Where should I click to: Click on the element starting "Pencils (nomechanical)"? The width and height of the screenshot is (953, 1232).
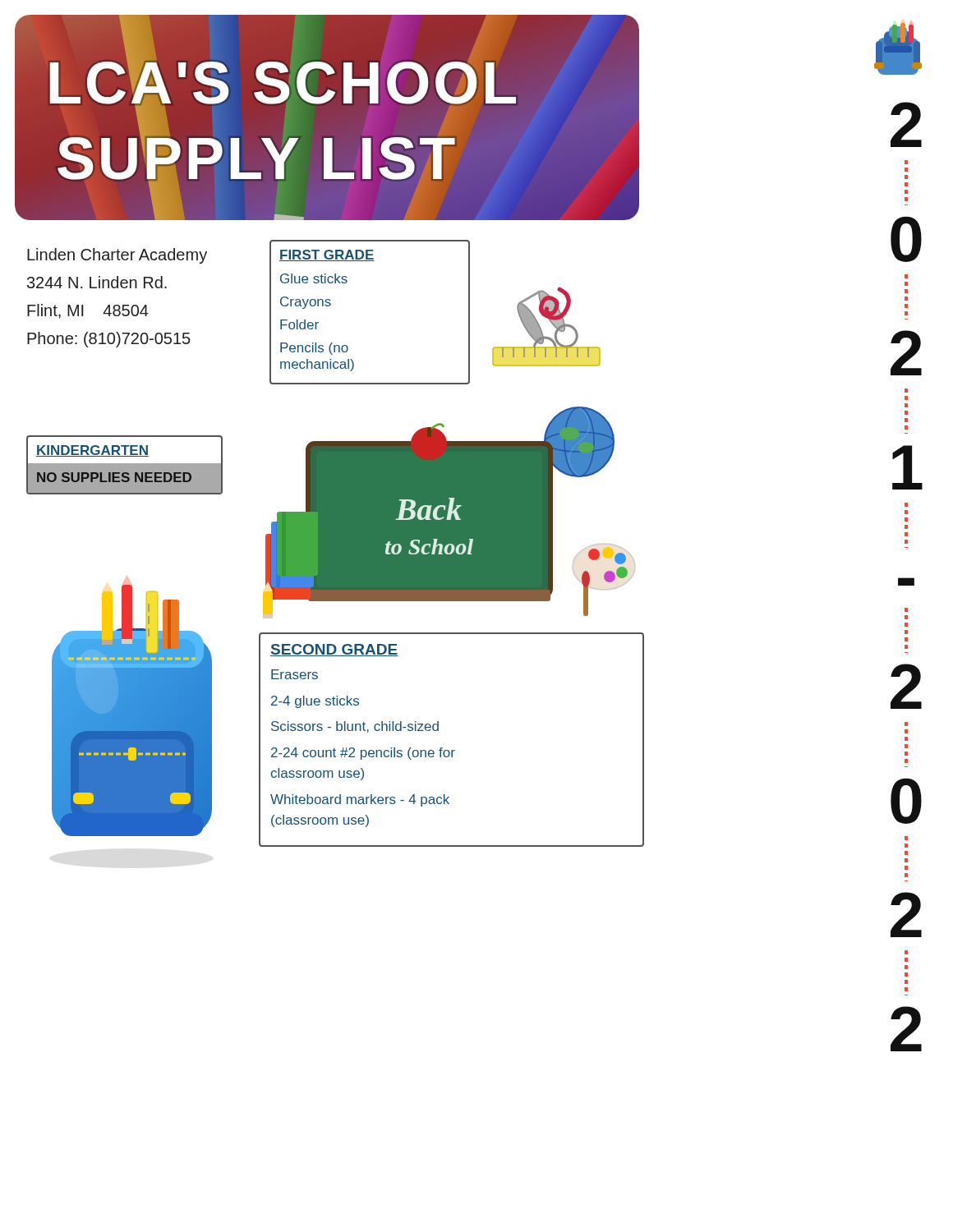pos(317,356)
